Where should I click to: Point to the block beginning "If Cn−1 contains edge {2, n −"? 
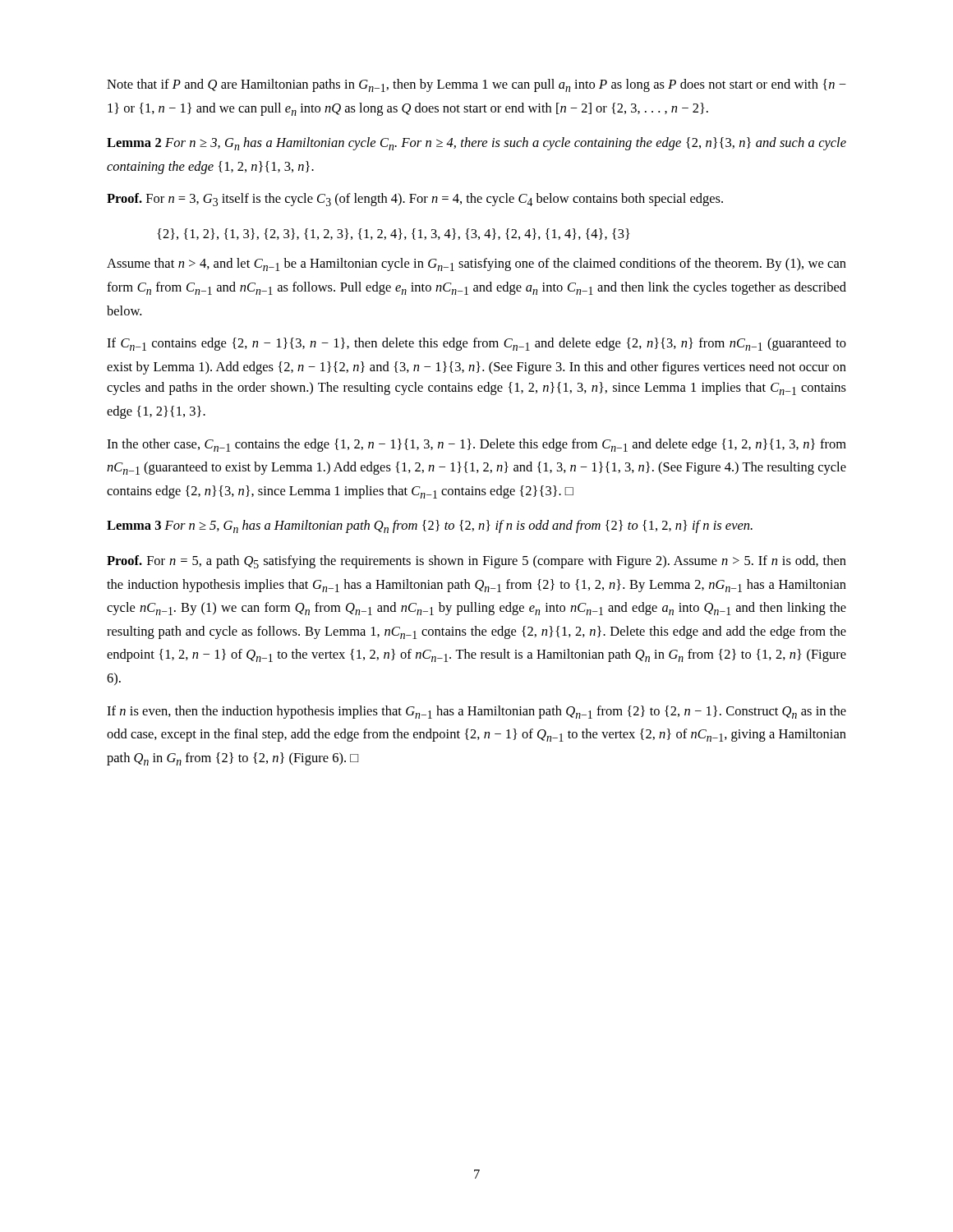(476, 377)
